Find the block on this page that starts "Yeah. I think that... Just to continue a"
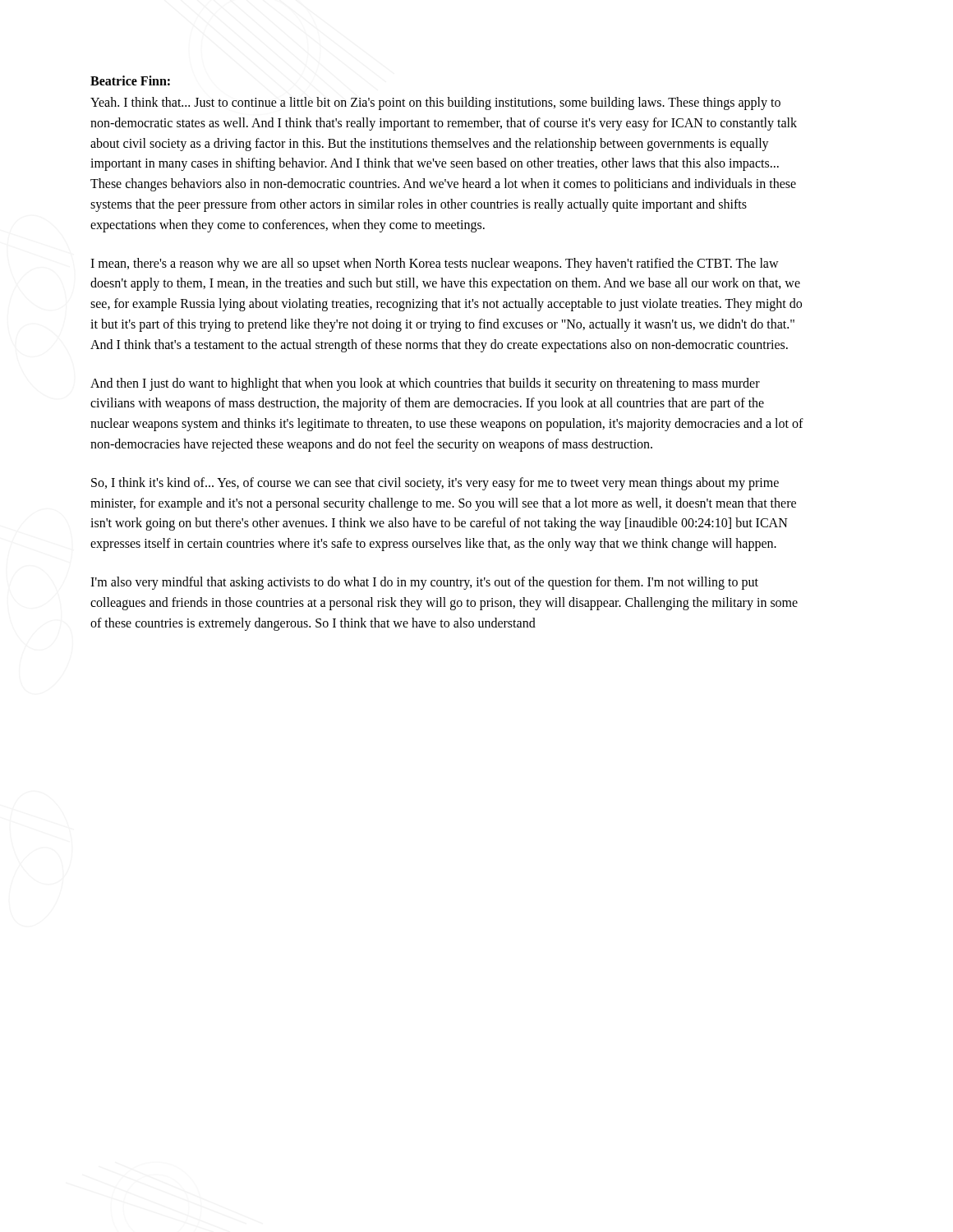Screen dimensions: 1232x953 [x=444, y=163]
